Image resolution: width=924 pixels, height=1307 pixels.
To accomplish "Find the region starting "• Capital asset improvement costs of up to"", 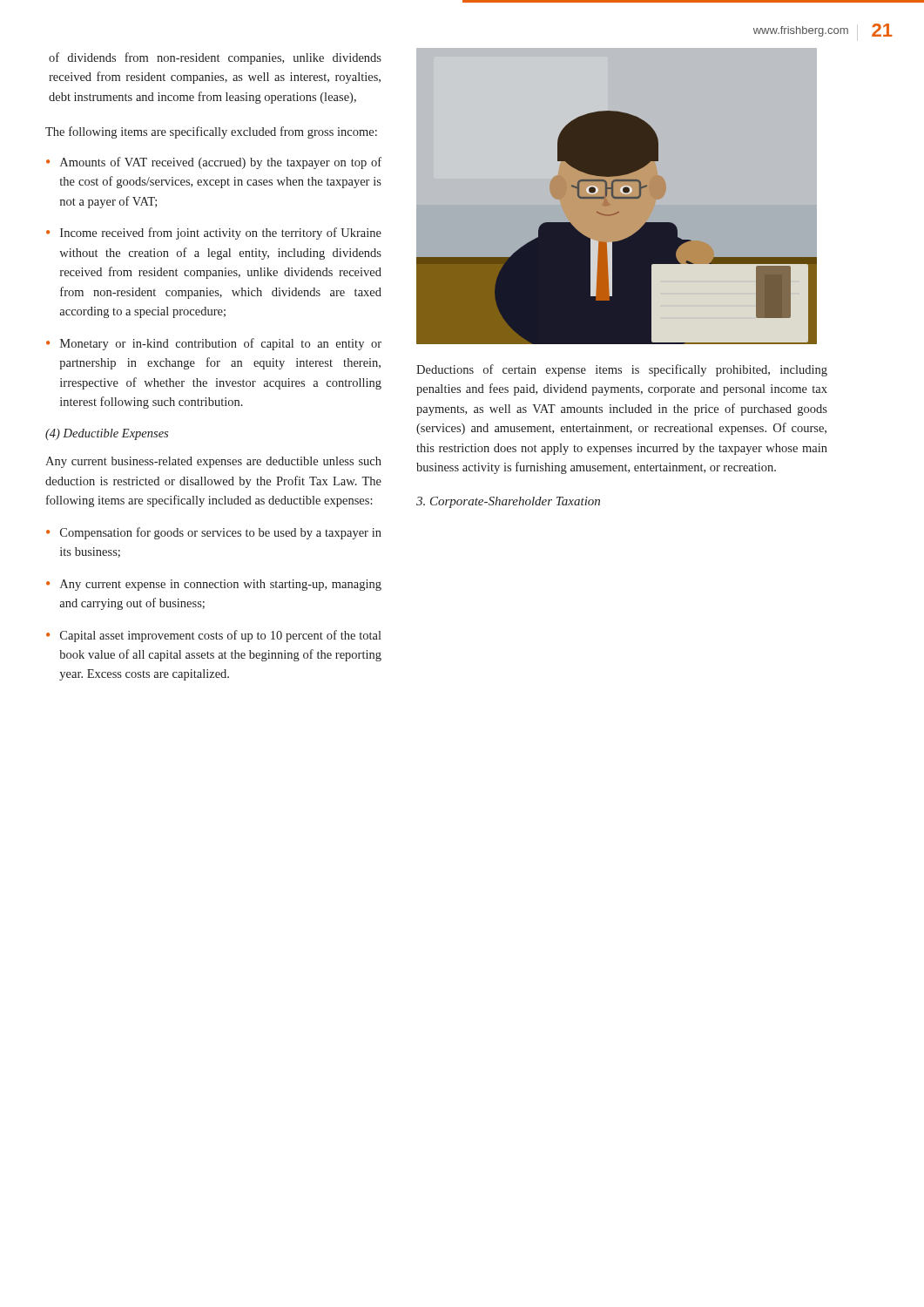I will pos(213,655).
